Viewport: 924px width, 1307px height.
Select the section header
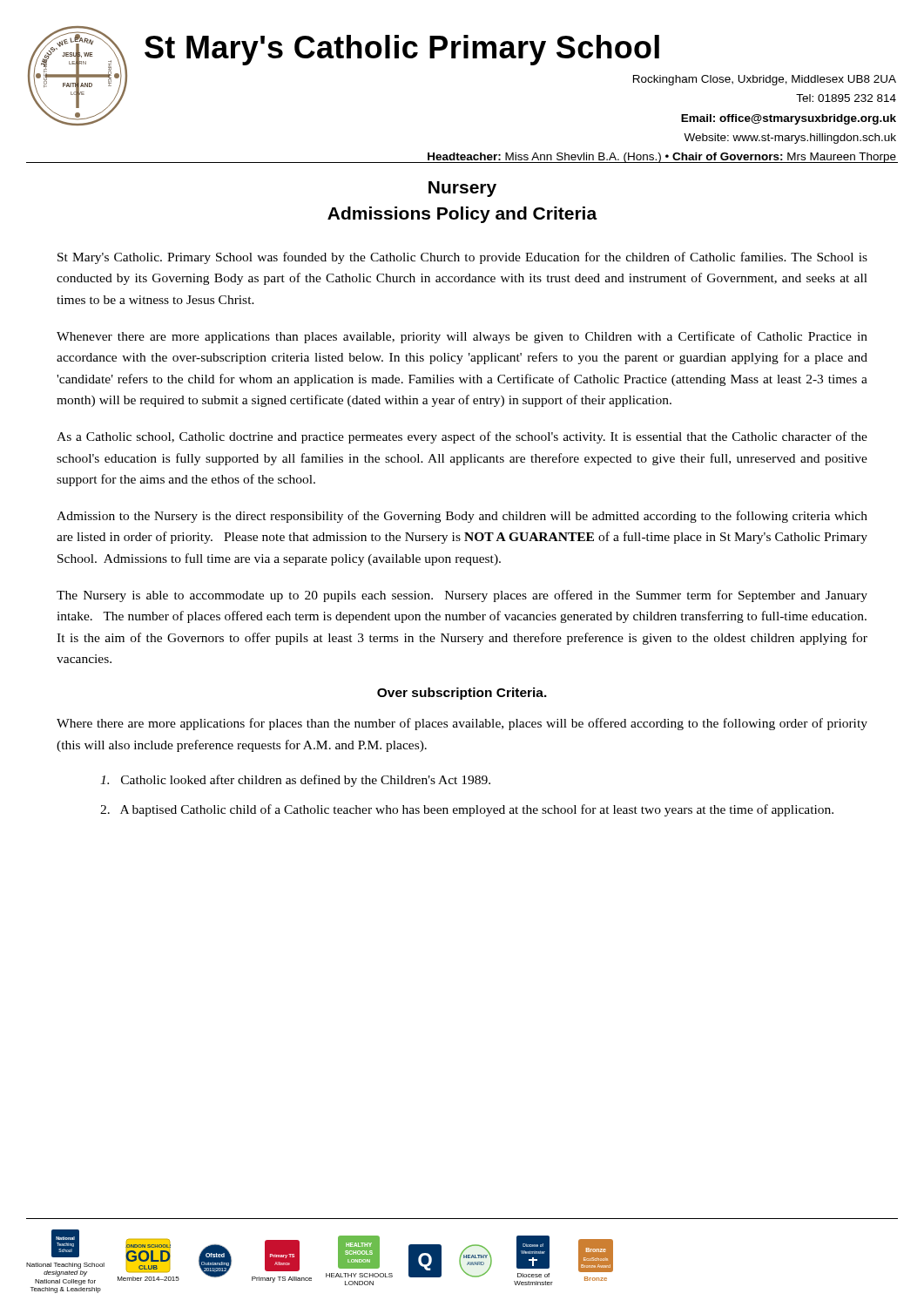[462, 693]
